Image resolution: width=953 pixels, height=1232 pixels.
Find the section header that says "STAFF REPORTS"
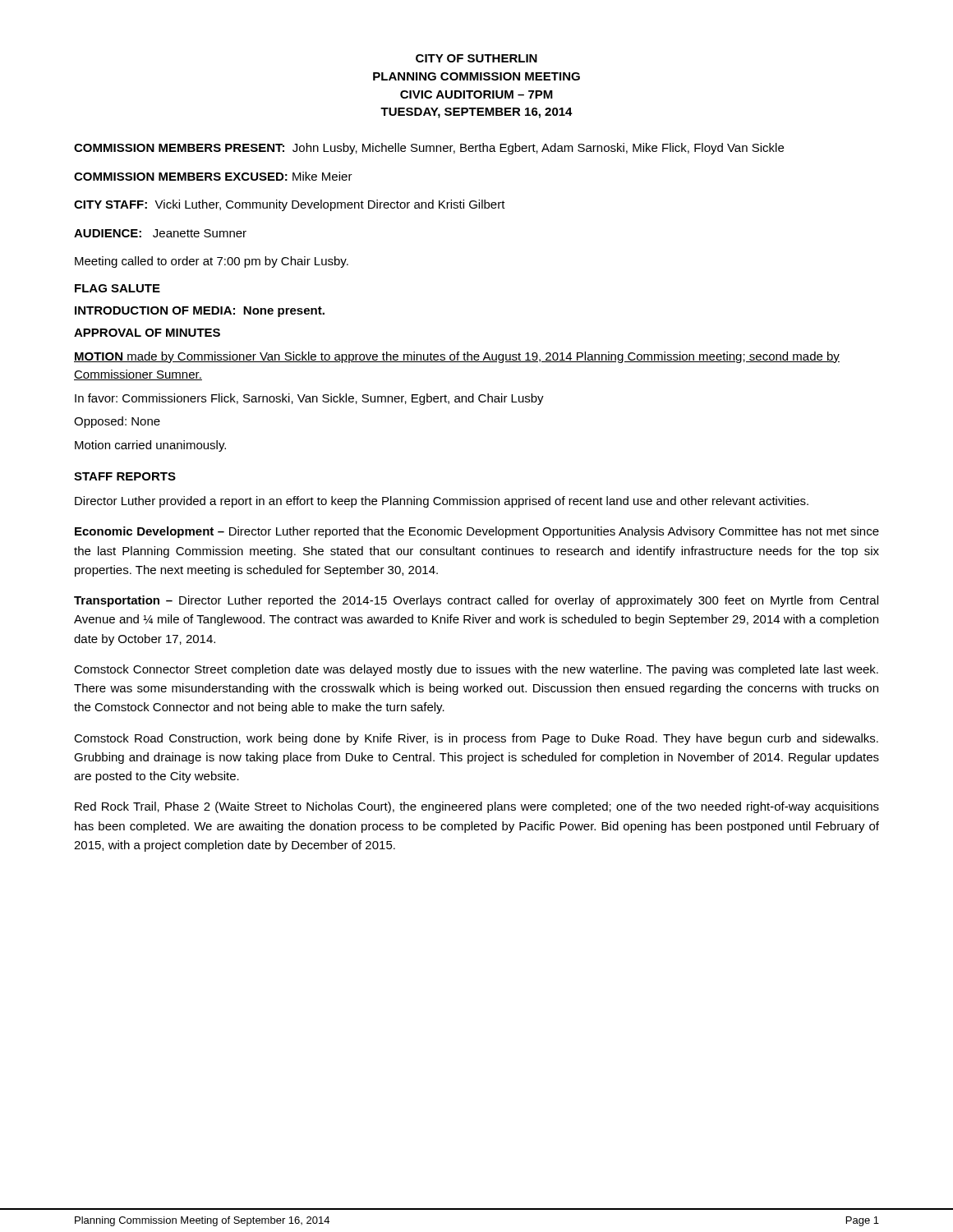click(125, 476)
